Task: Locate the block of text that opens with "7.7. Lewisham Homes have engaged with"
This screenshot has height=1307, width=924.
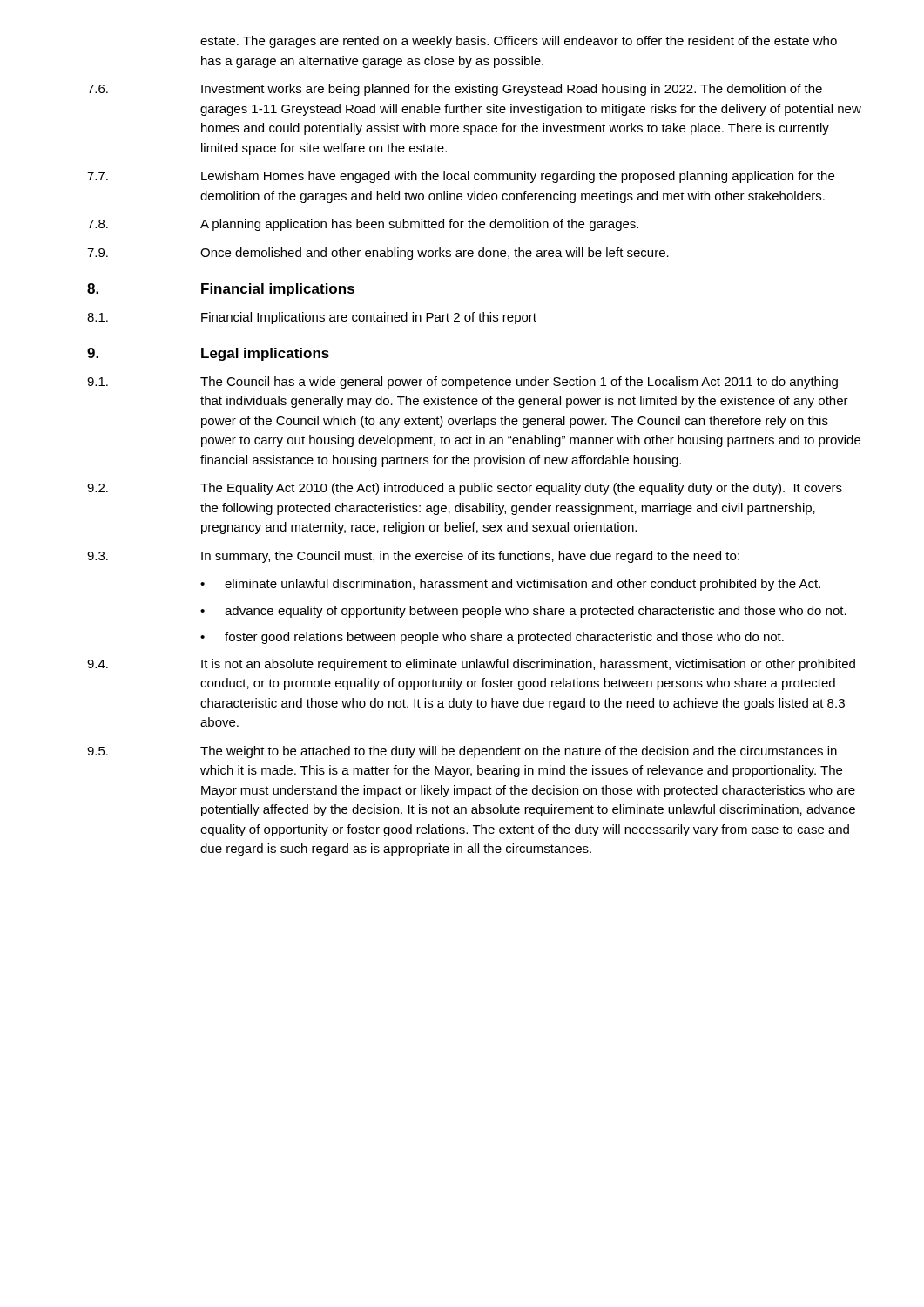Action: coord(474,186)
